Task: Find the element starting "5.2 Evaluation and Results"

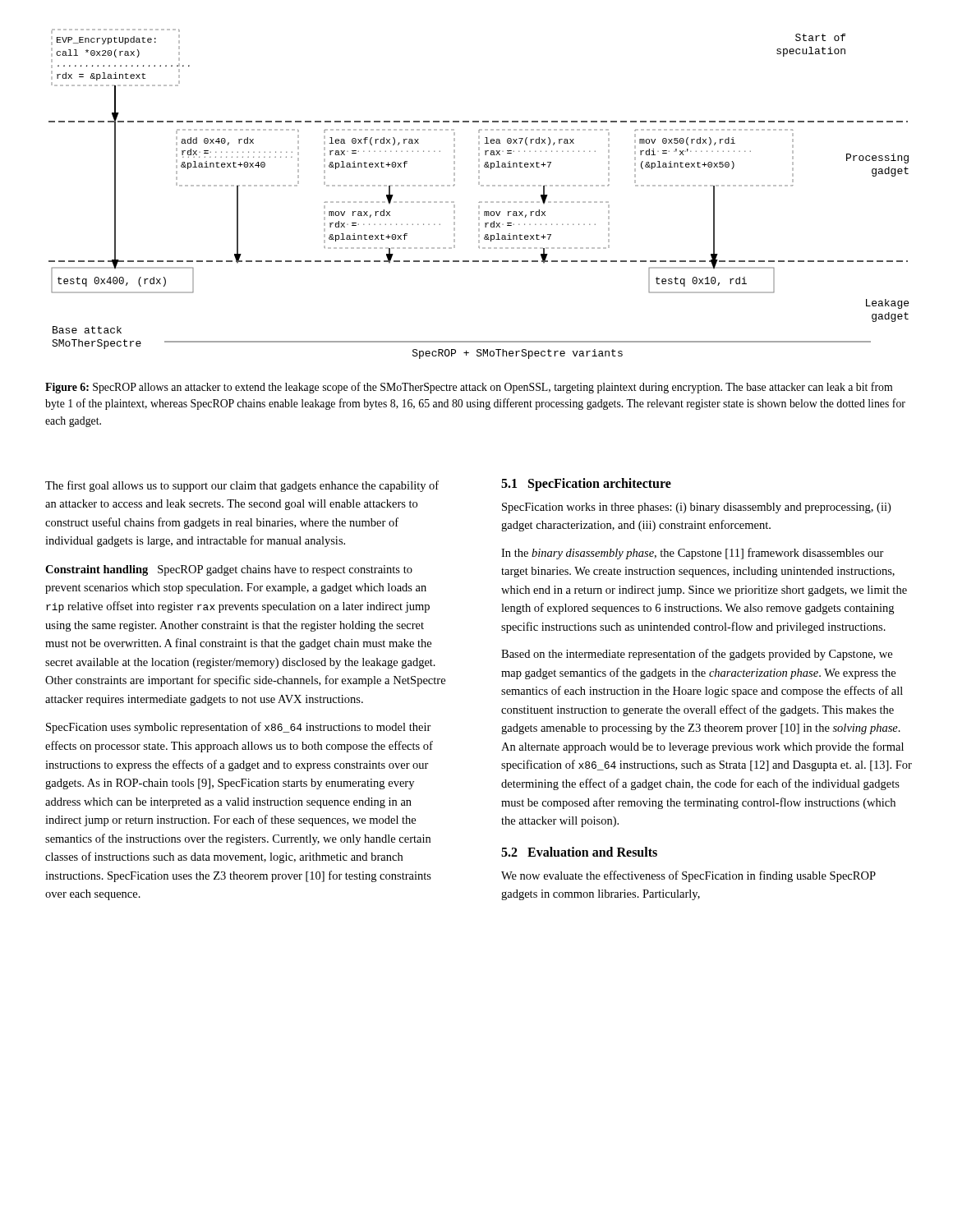Action: point(579,852)
